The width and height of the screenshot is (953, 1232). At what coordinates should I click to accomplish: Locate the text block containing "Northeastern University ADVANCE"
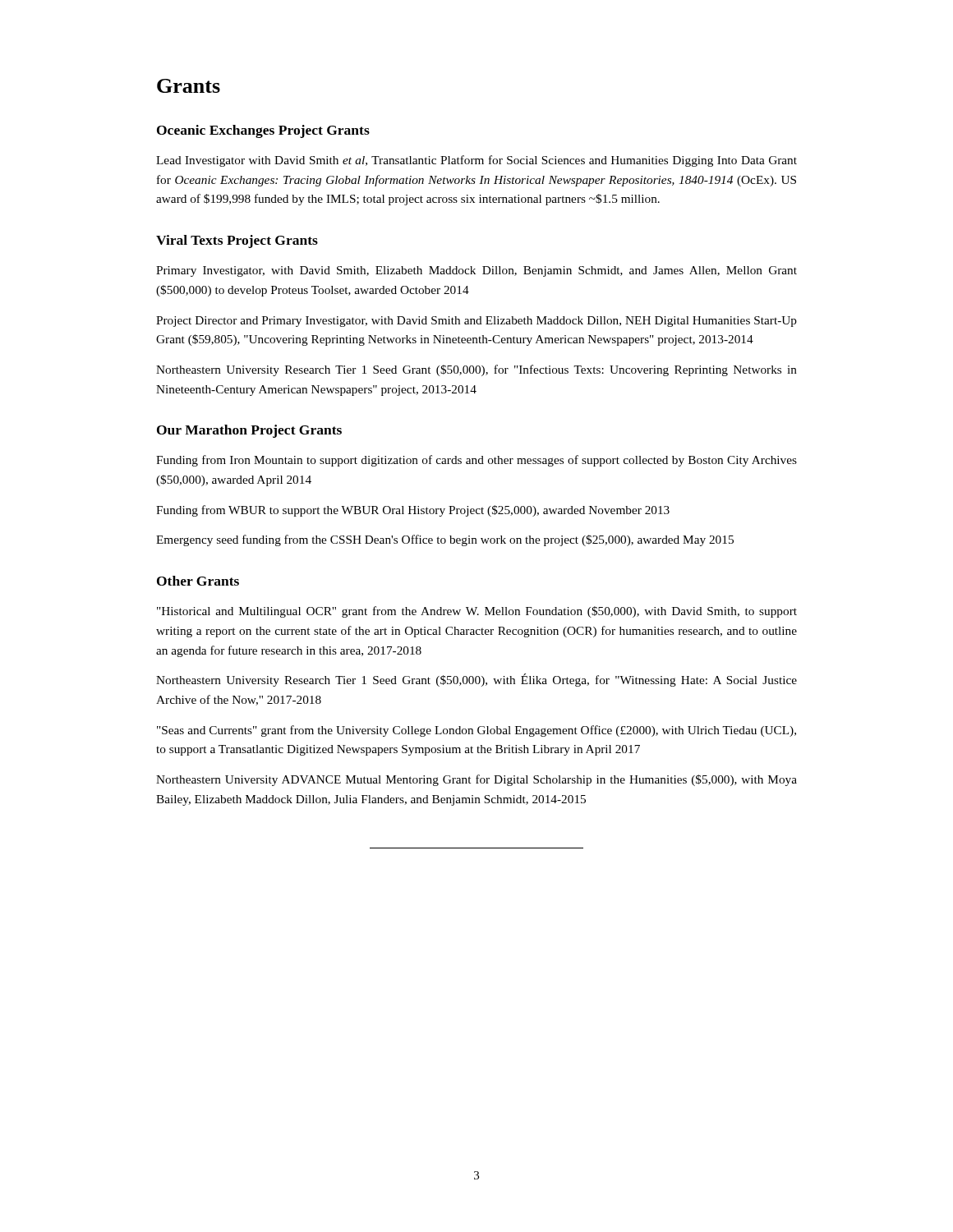(x=476, y=789)
